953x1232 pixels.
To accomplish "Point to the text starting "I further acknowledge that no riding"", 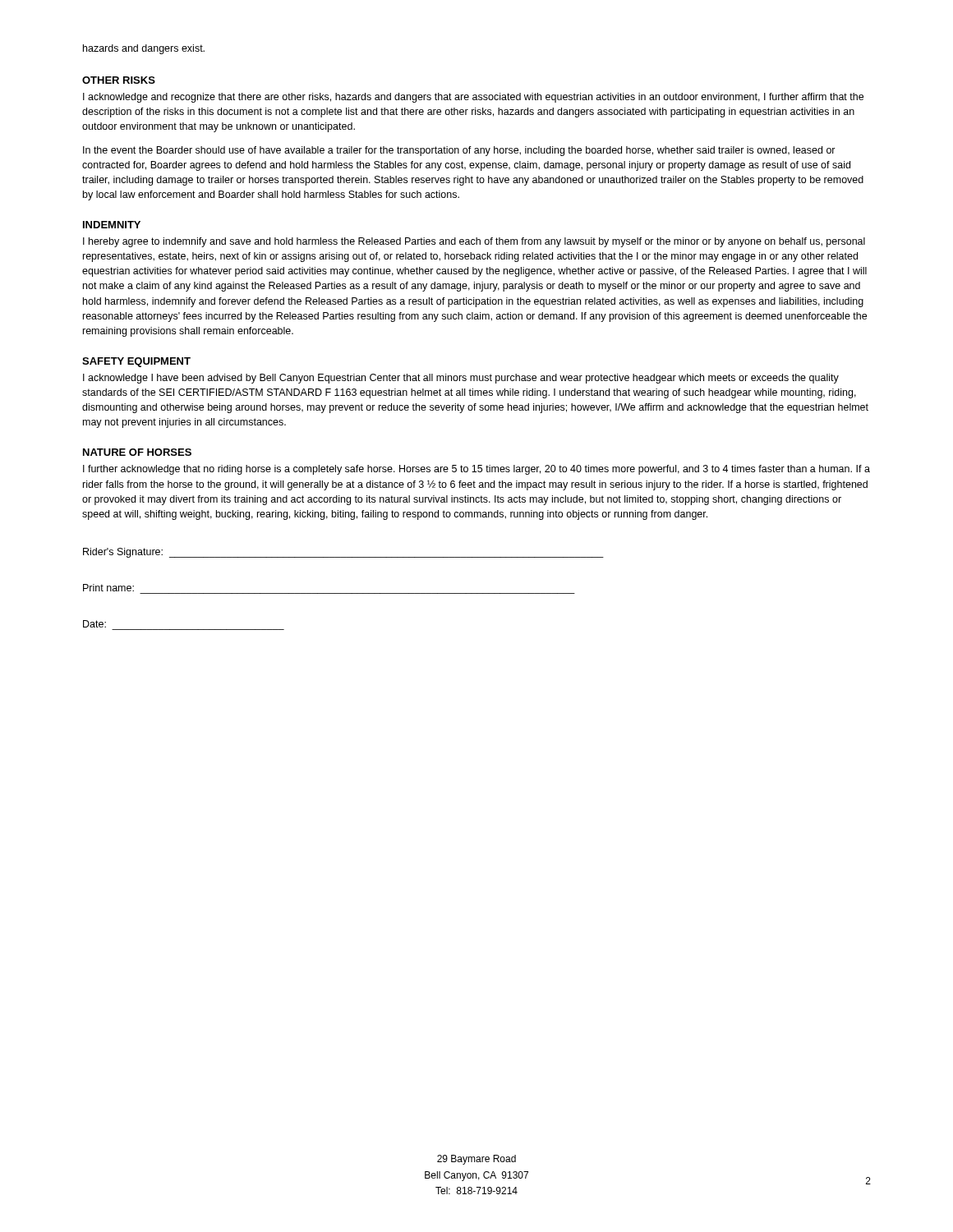I will coord(476,492).
